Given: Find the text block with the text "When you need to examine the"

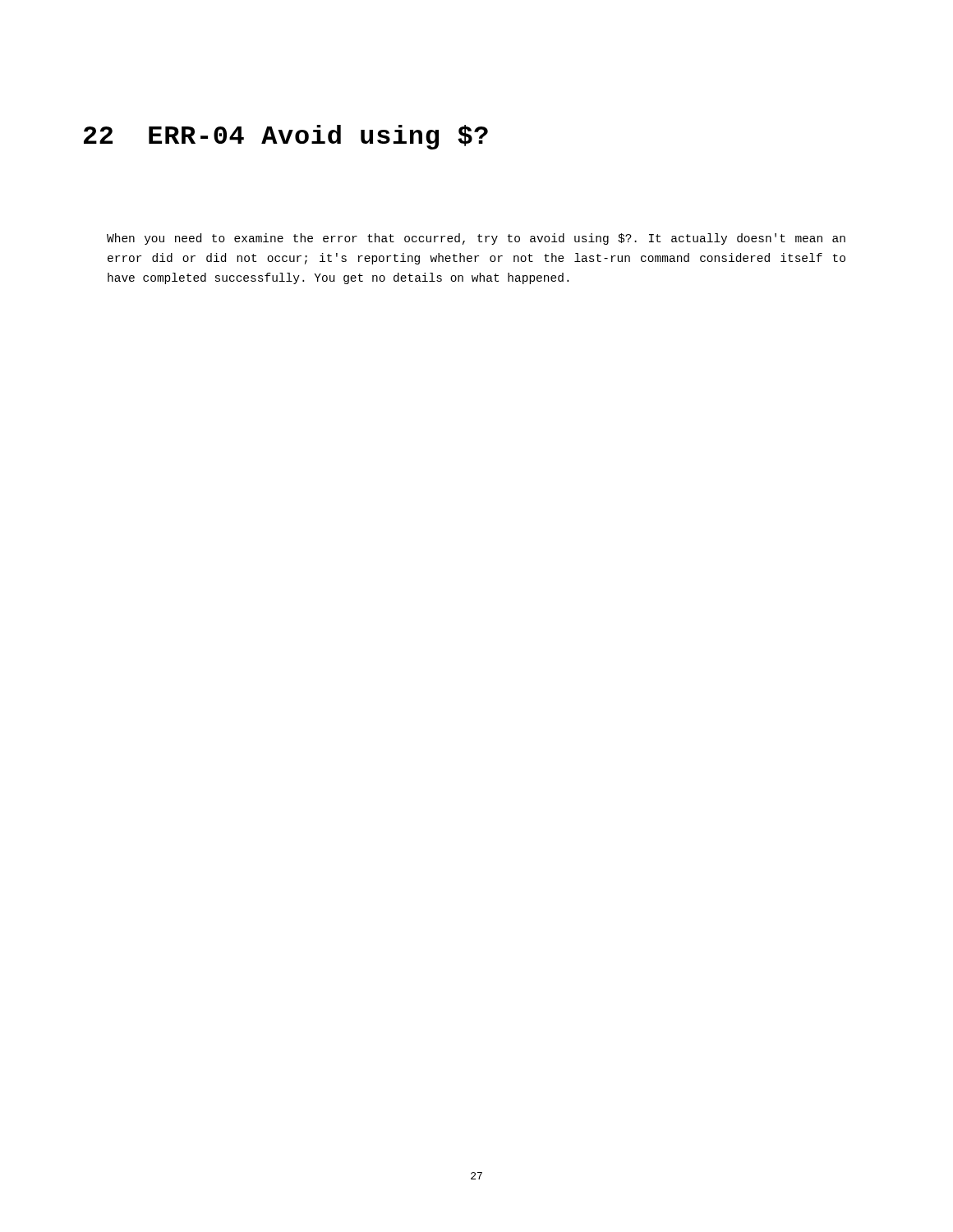Looking at the screenshot, I should coord(476,259).
